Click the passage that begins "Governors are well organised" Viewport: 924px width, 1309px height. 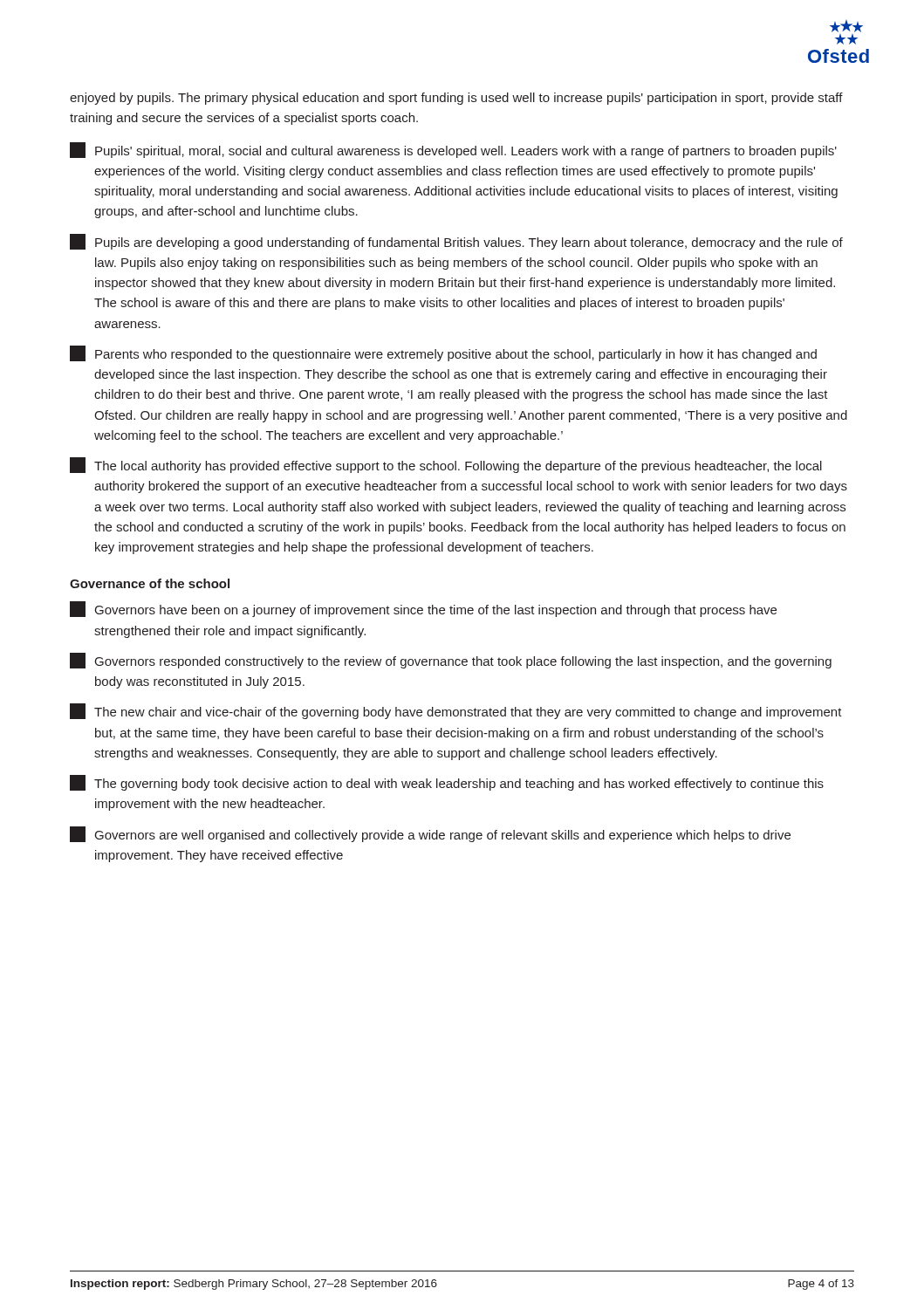click(462, 845)
